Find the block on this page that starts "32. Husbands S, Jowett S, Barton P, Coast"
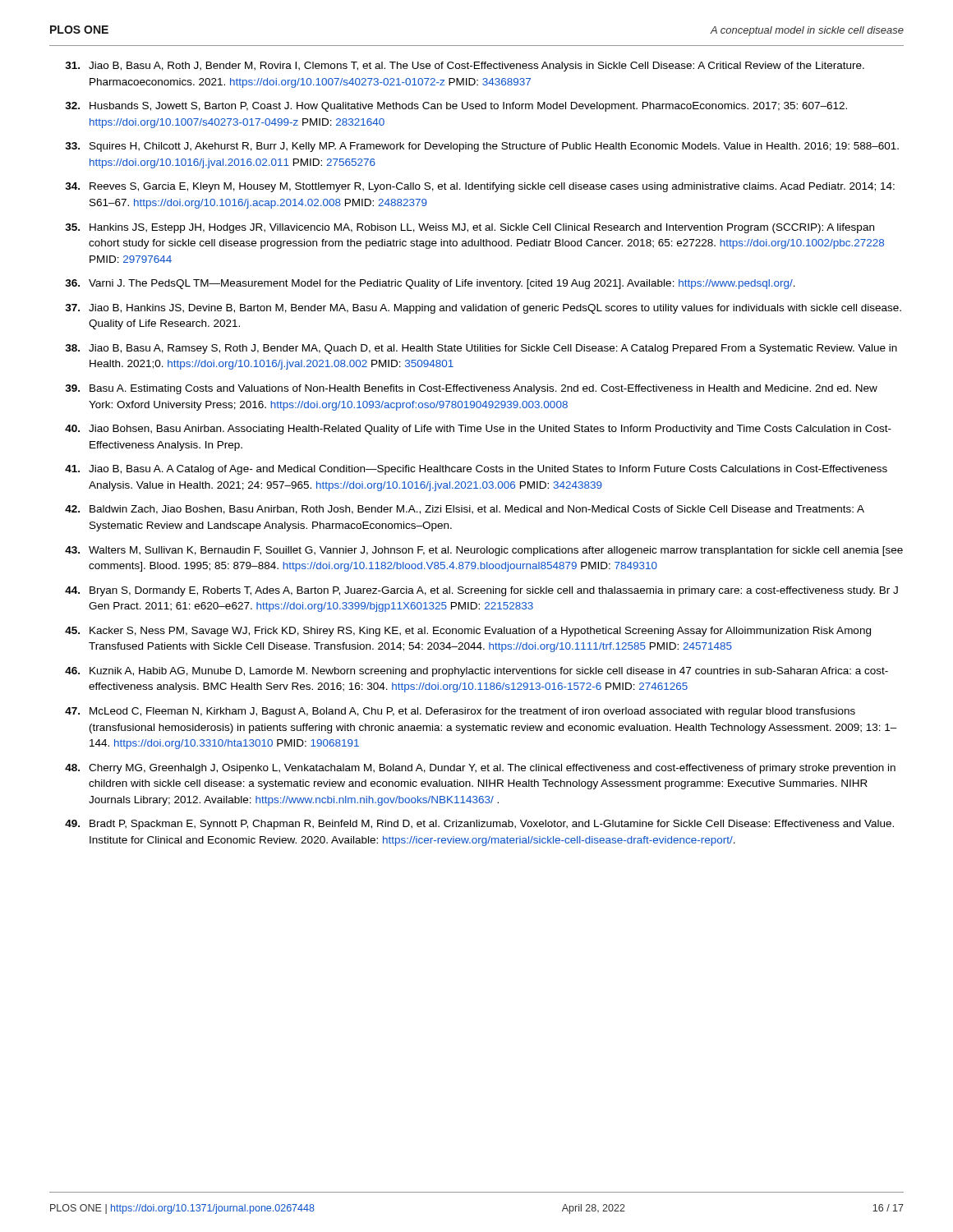 click(476, 114)
